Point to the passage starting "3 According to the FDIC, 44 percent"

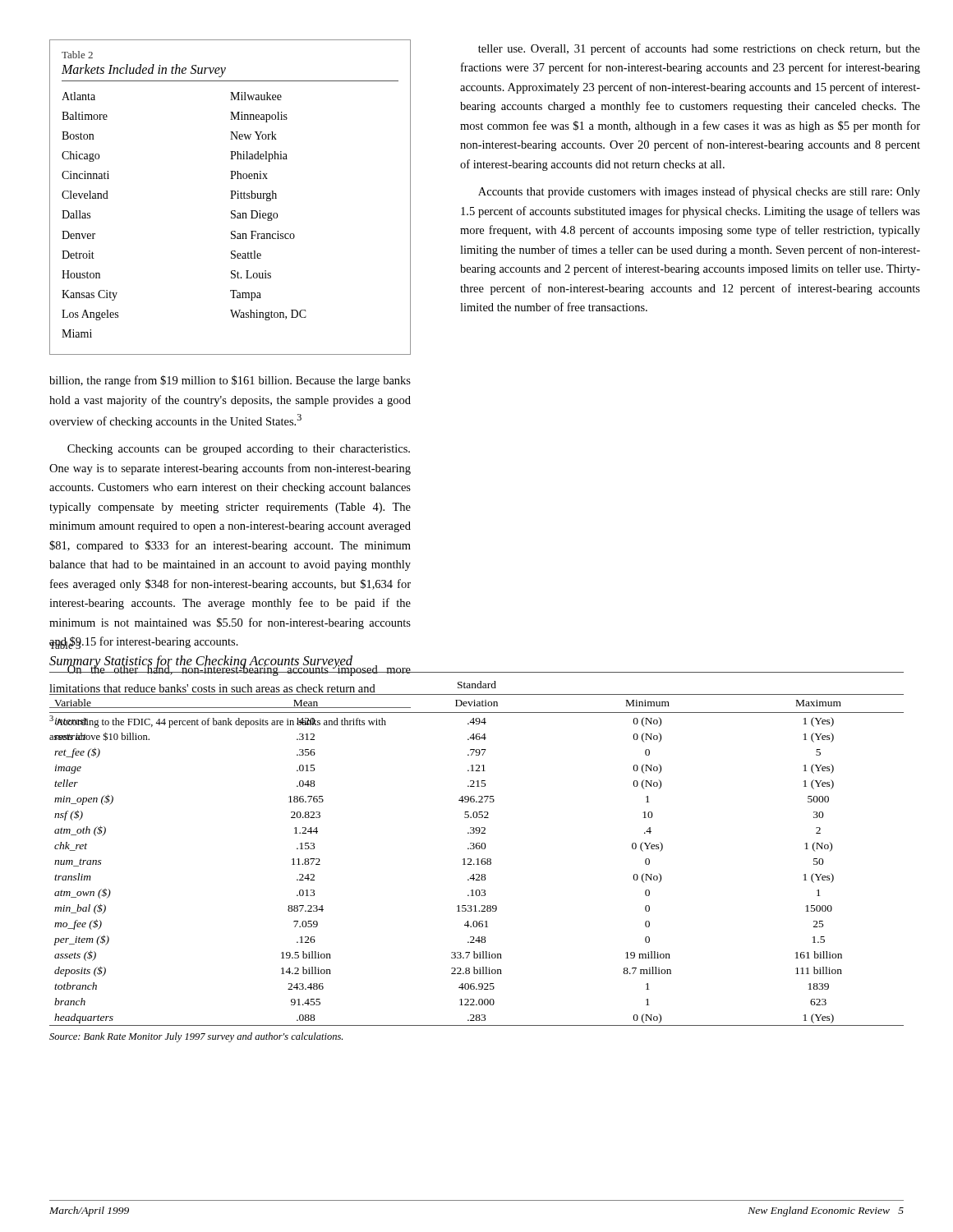(x=218, y=728)
